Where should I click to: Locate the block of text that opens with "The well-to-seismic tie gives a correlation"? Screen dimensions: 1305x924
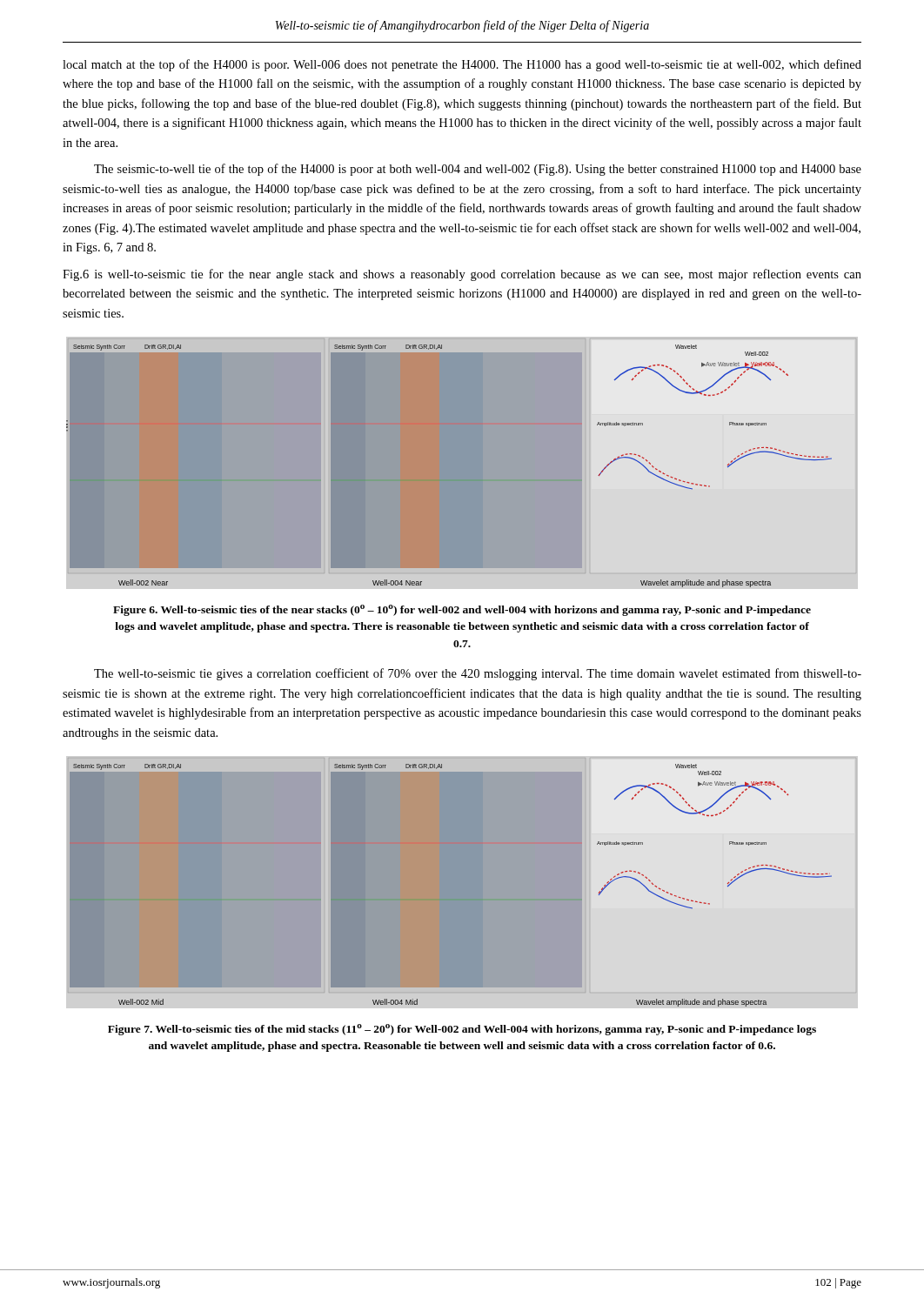pyautogui.click(x=462, y=703)
